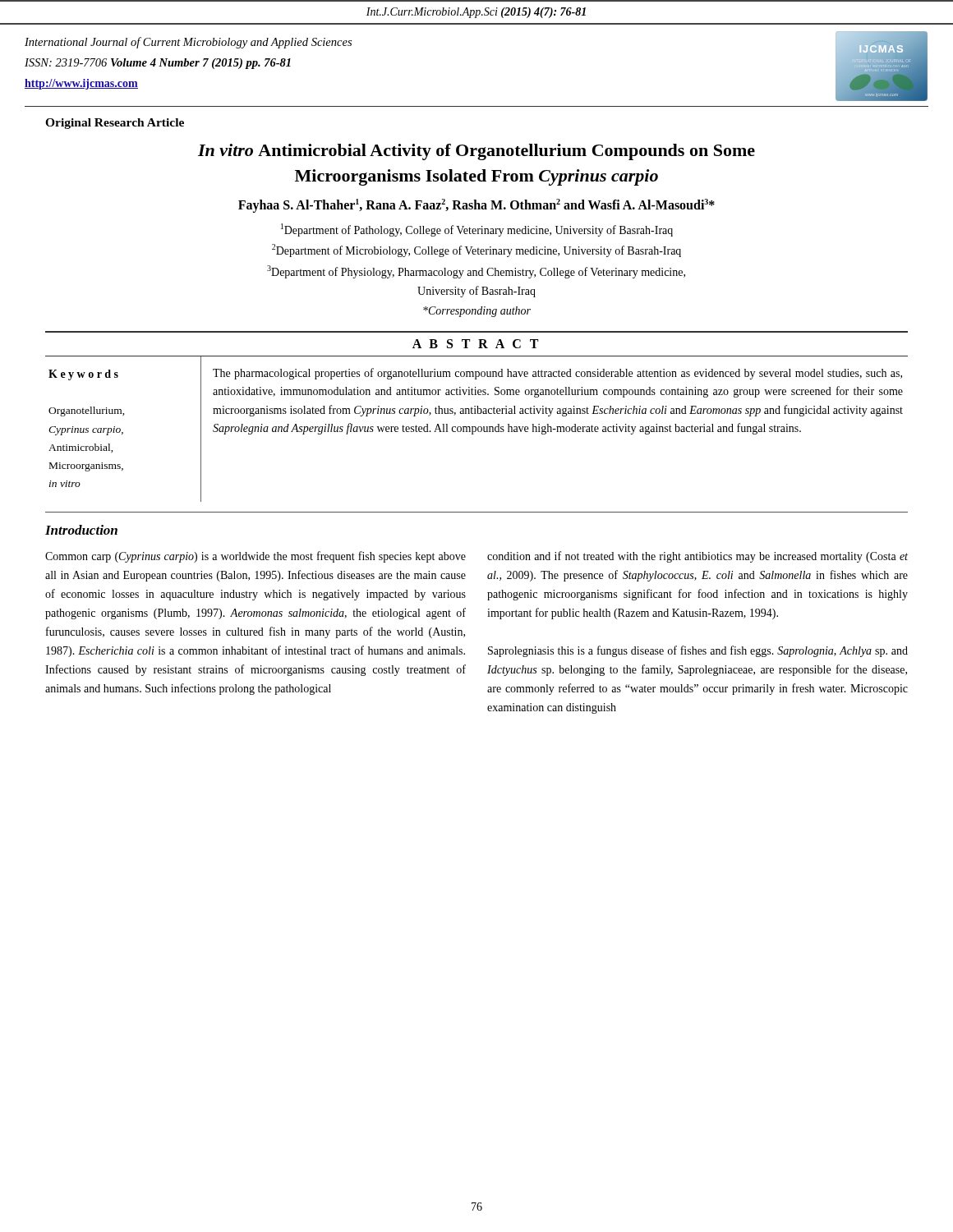Point to the text starting "condition and if"
The height and width of the screenshot is (1232, 953).
(697, 557)
